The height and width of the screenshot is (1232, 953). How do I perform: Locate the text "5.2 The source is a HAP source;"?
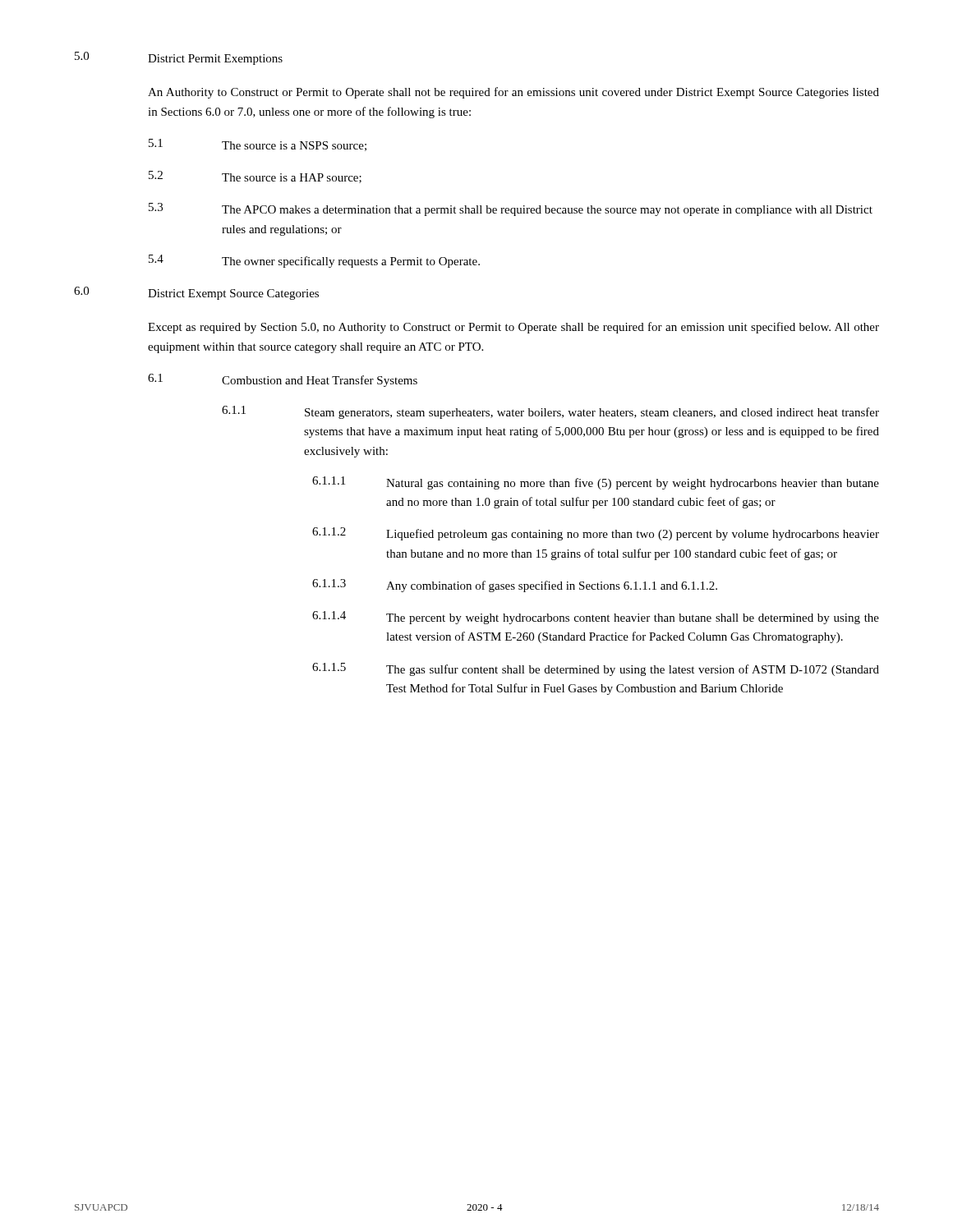tap(255, 177)
